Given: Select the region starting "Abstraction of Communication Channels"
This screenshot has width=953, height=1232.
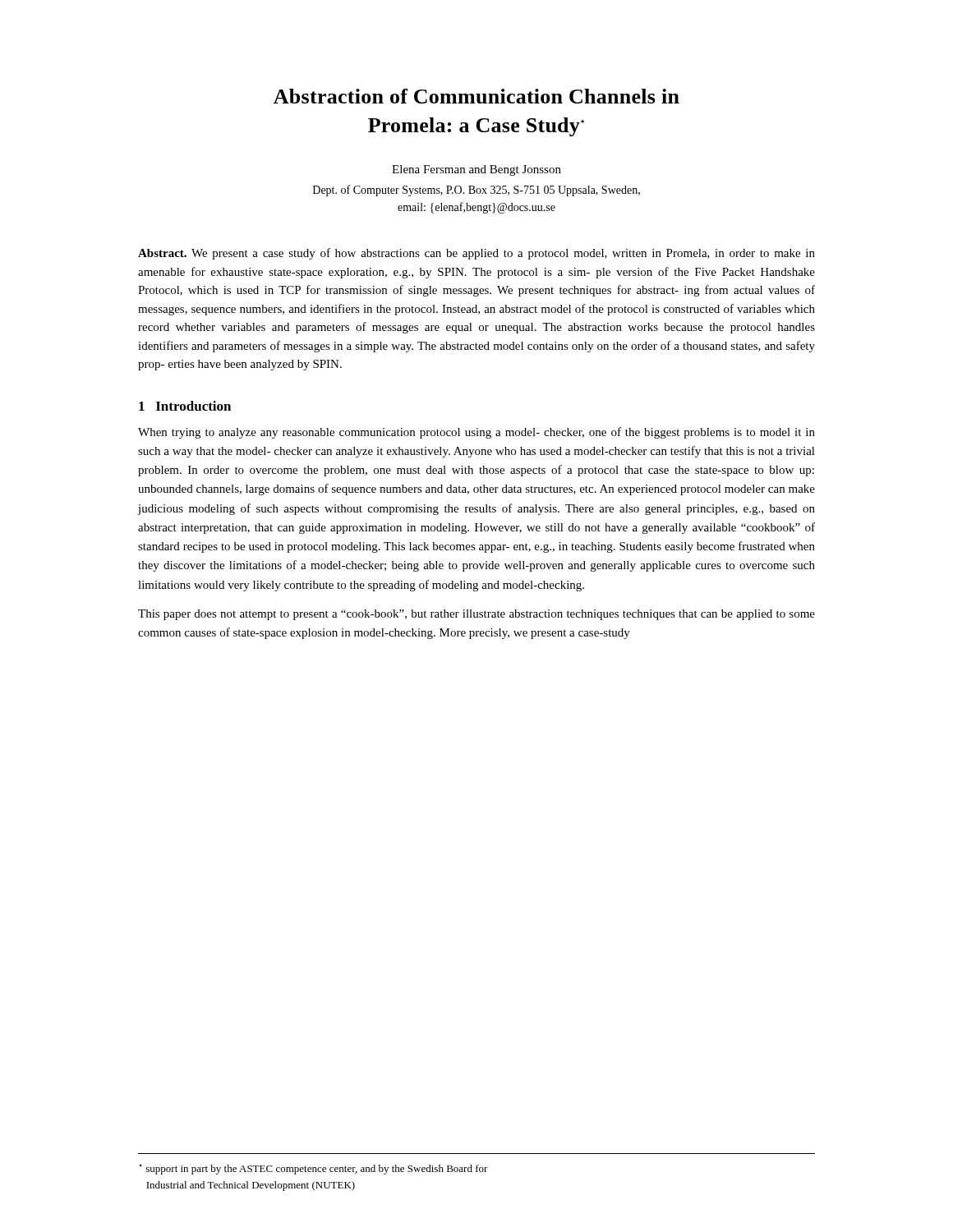Looking at the screenshot, I should pyautogui.click(x=476, y=111).
